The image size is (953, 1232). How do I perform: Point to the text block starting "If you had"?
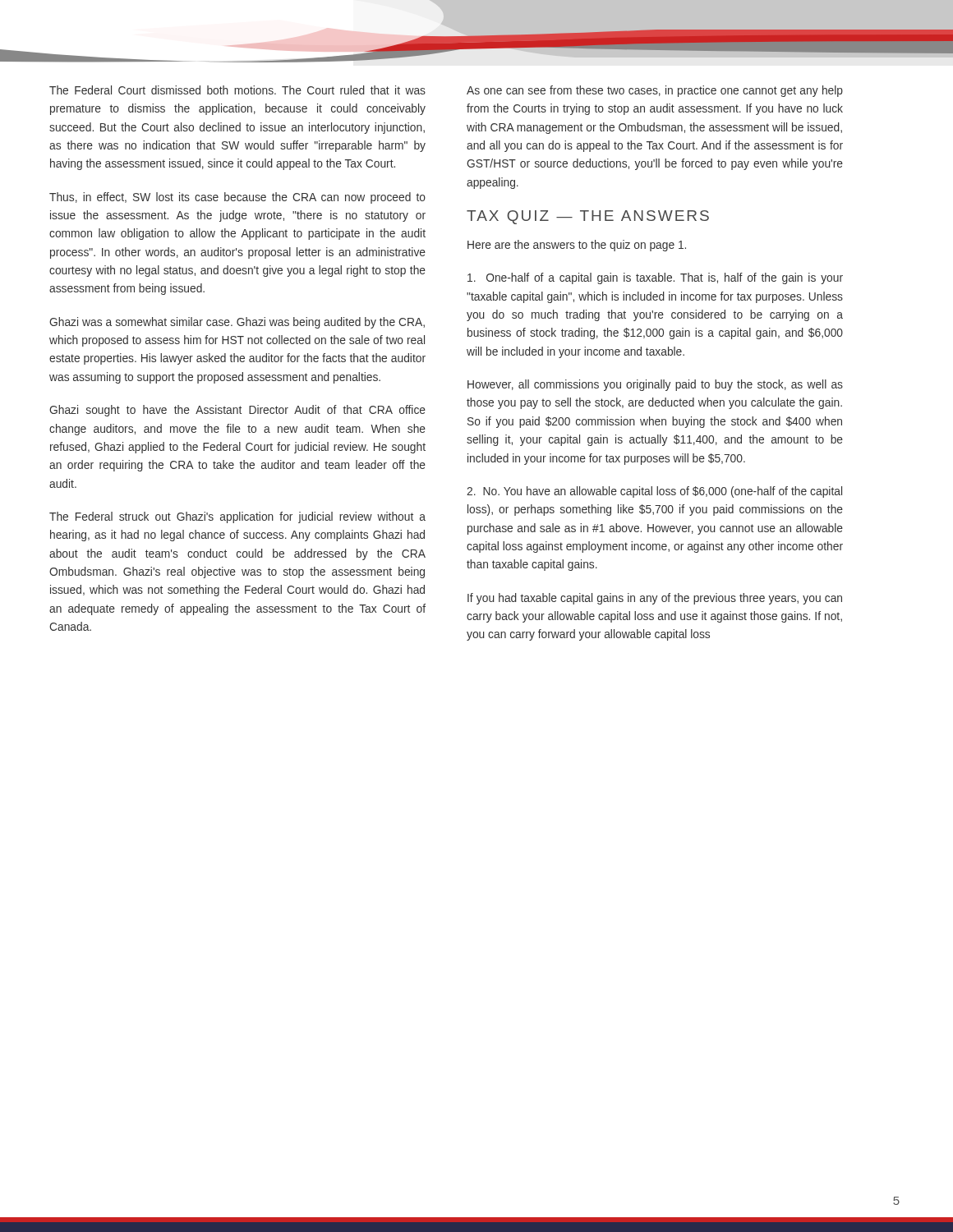pyautogui.click(x=655, y=616)
